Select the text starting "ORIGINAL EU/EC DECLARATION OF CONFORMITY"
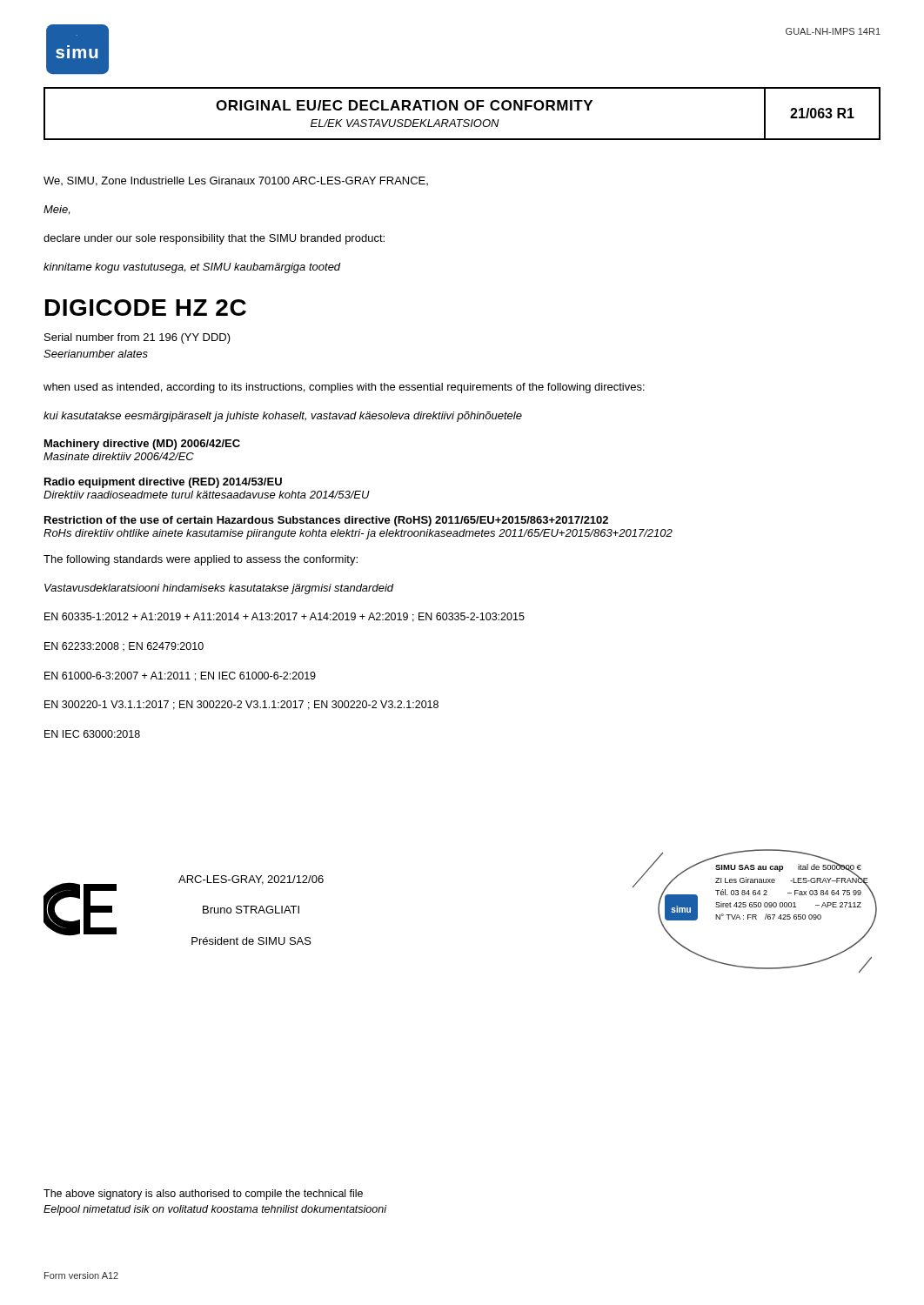This screenshot has width=924, height=1305. (x=462, y=114)
